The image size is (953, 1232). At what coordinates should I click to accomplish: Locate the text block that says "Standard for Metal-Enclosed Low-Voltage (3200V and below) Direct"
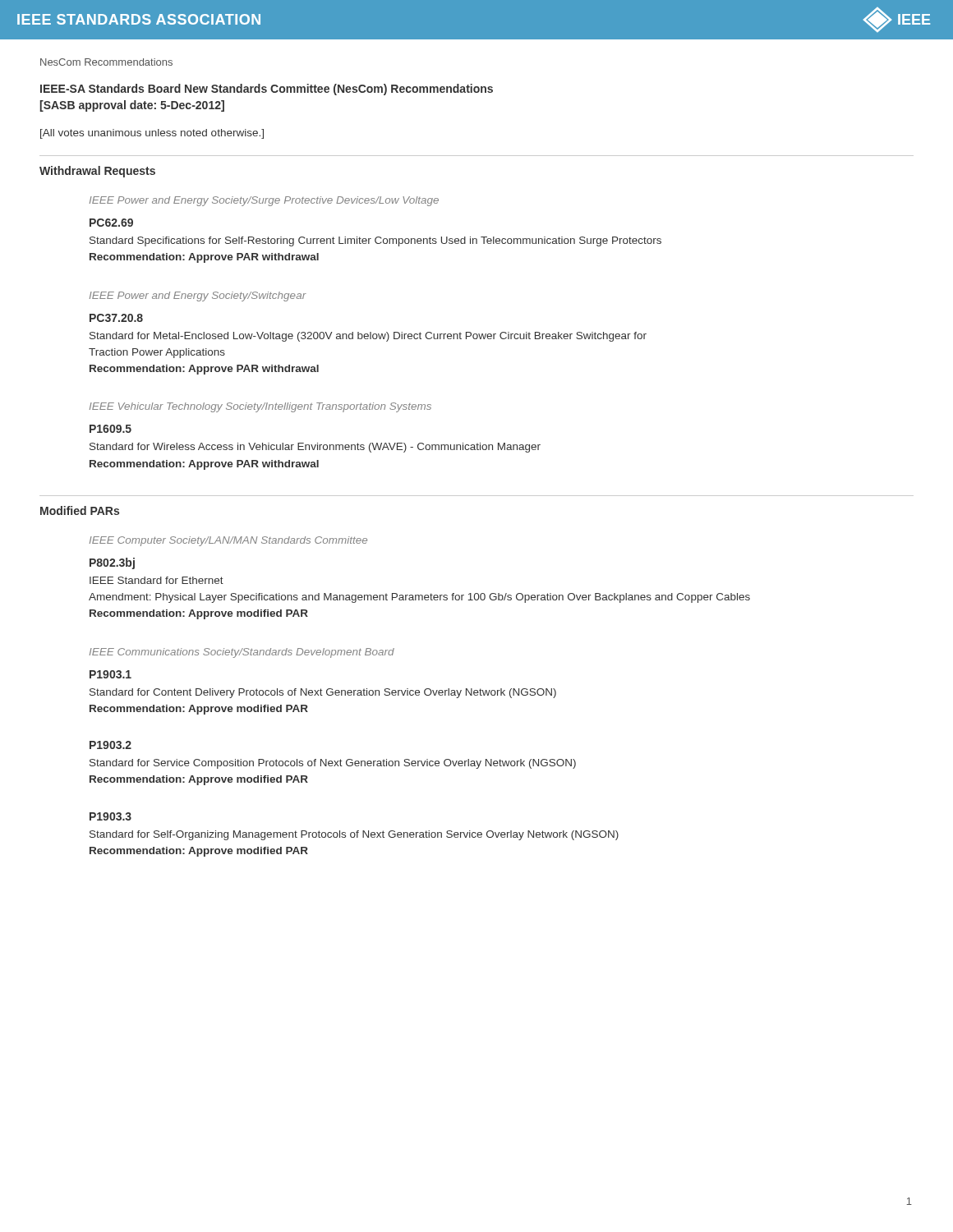coord(368,337)
